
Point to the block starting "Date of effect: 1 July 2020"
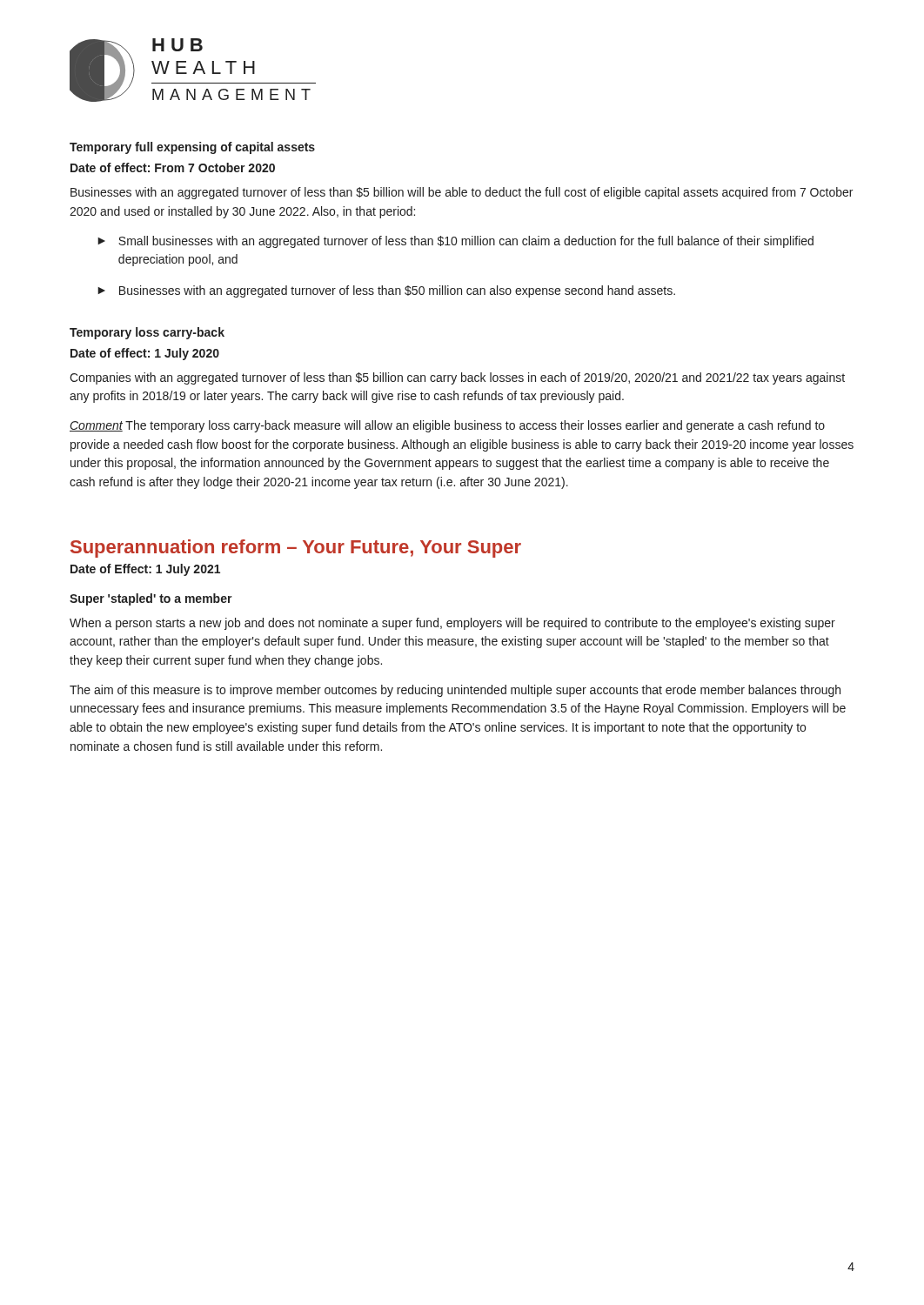pos(144,353)
